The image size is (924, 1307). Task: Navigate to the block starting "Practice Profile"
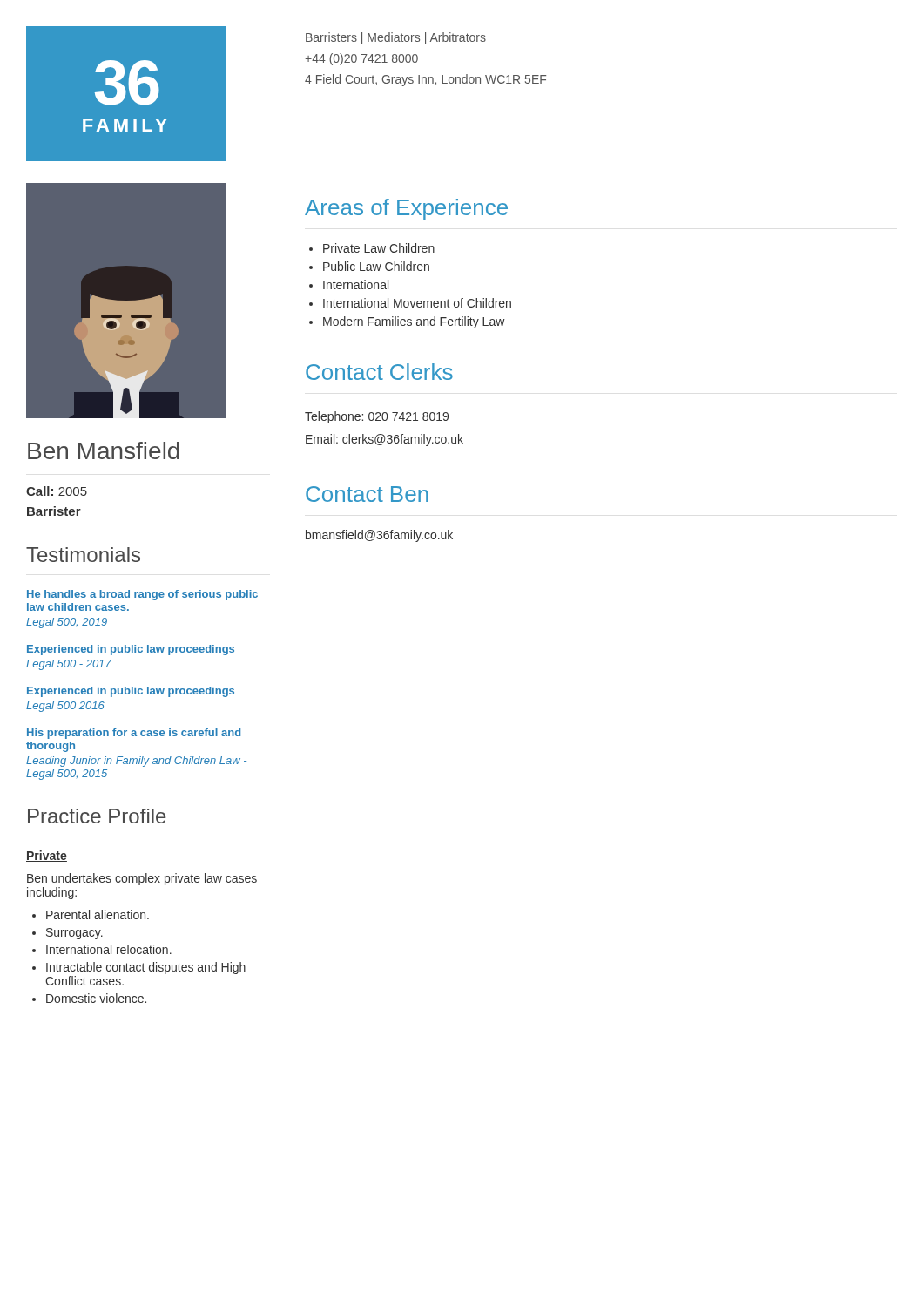point(148,820)
